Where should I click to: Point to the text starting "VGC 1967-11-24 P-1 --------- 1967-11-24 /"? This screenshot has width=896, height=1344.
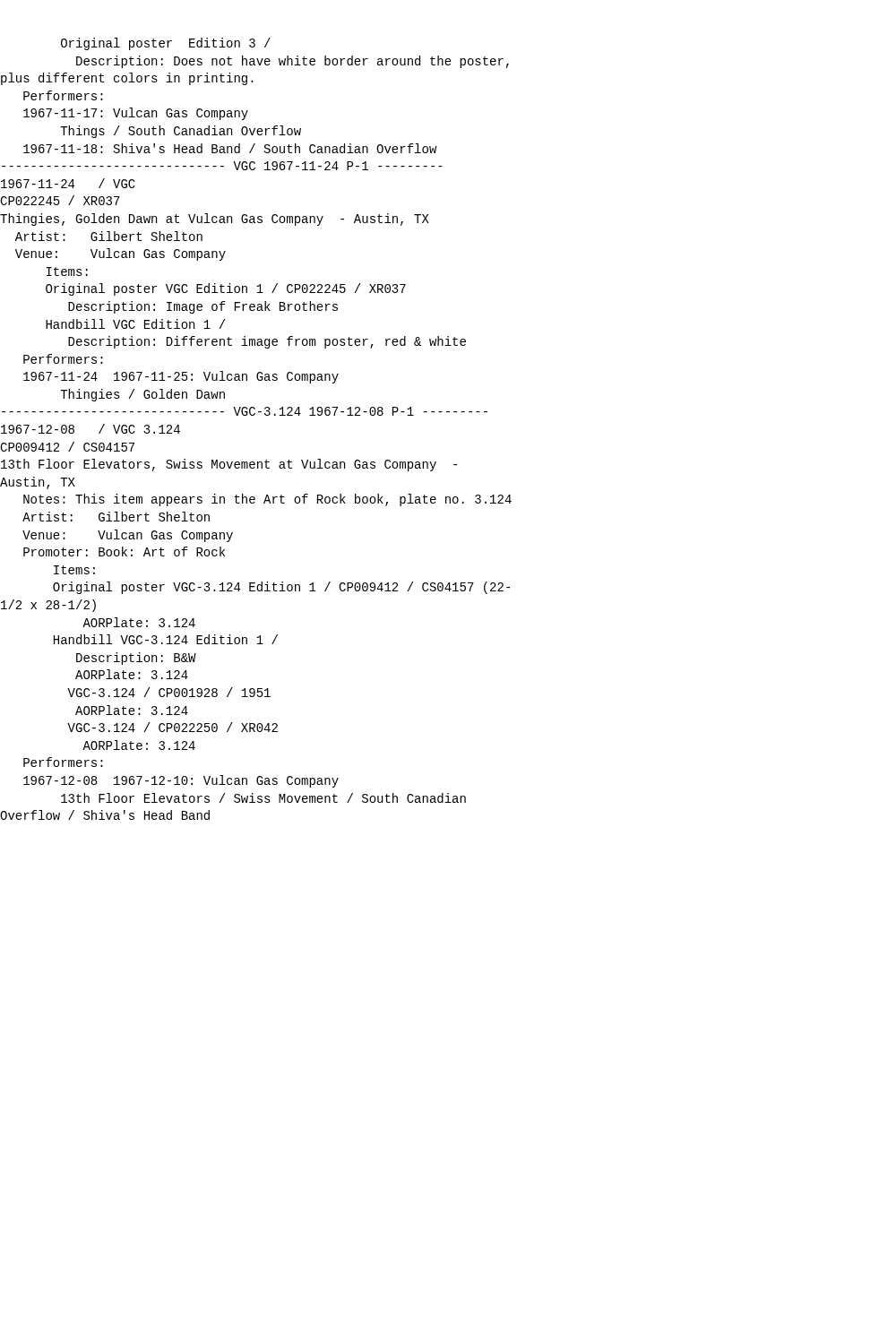(x=222, y=166)
